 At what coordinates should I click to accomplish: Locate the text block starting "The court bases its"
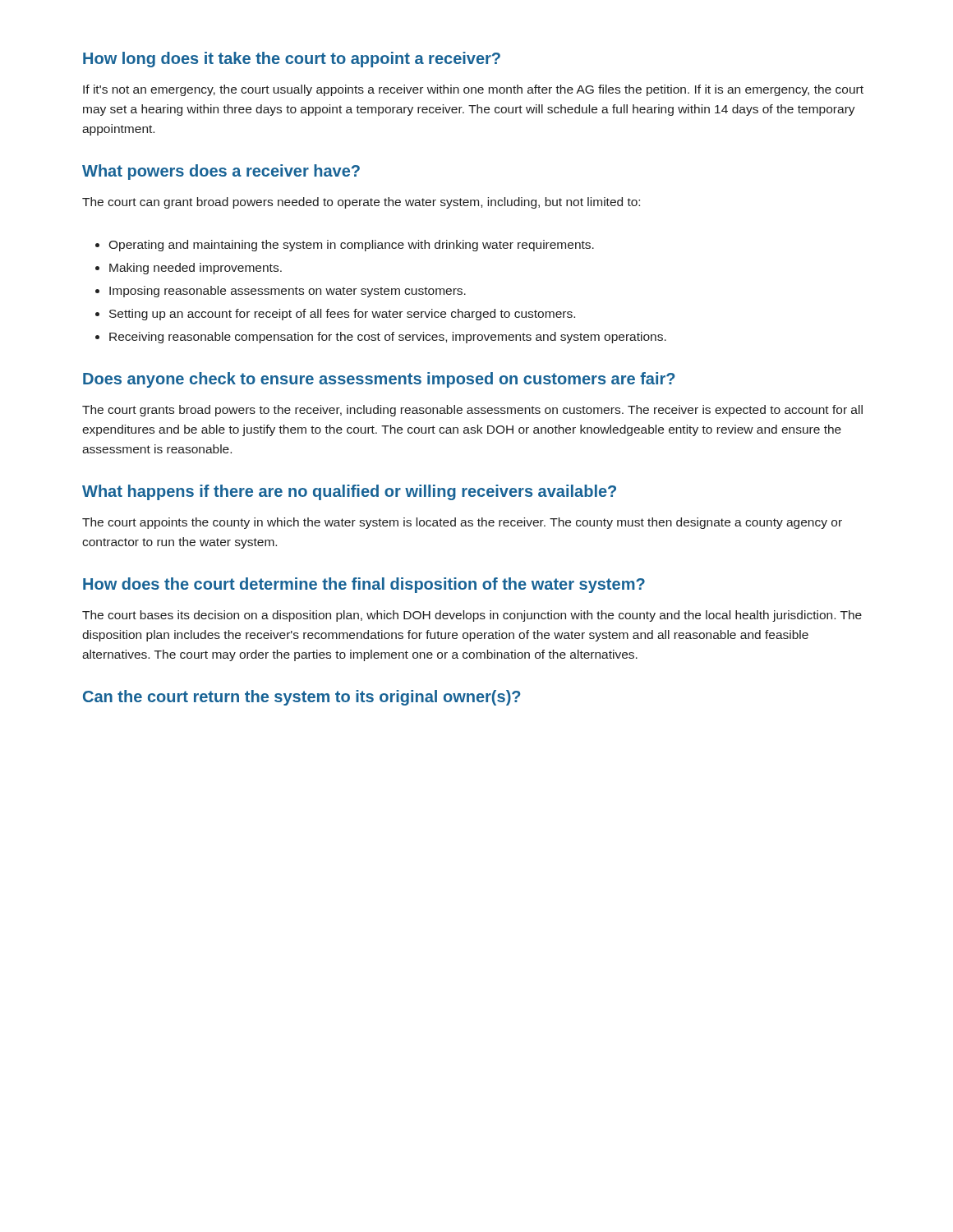coord(476,635)
